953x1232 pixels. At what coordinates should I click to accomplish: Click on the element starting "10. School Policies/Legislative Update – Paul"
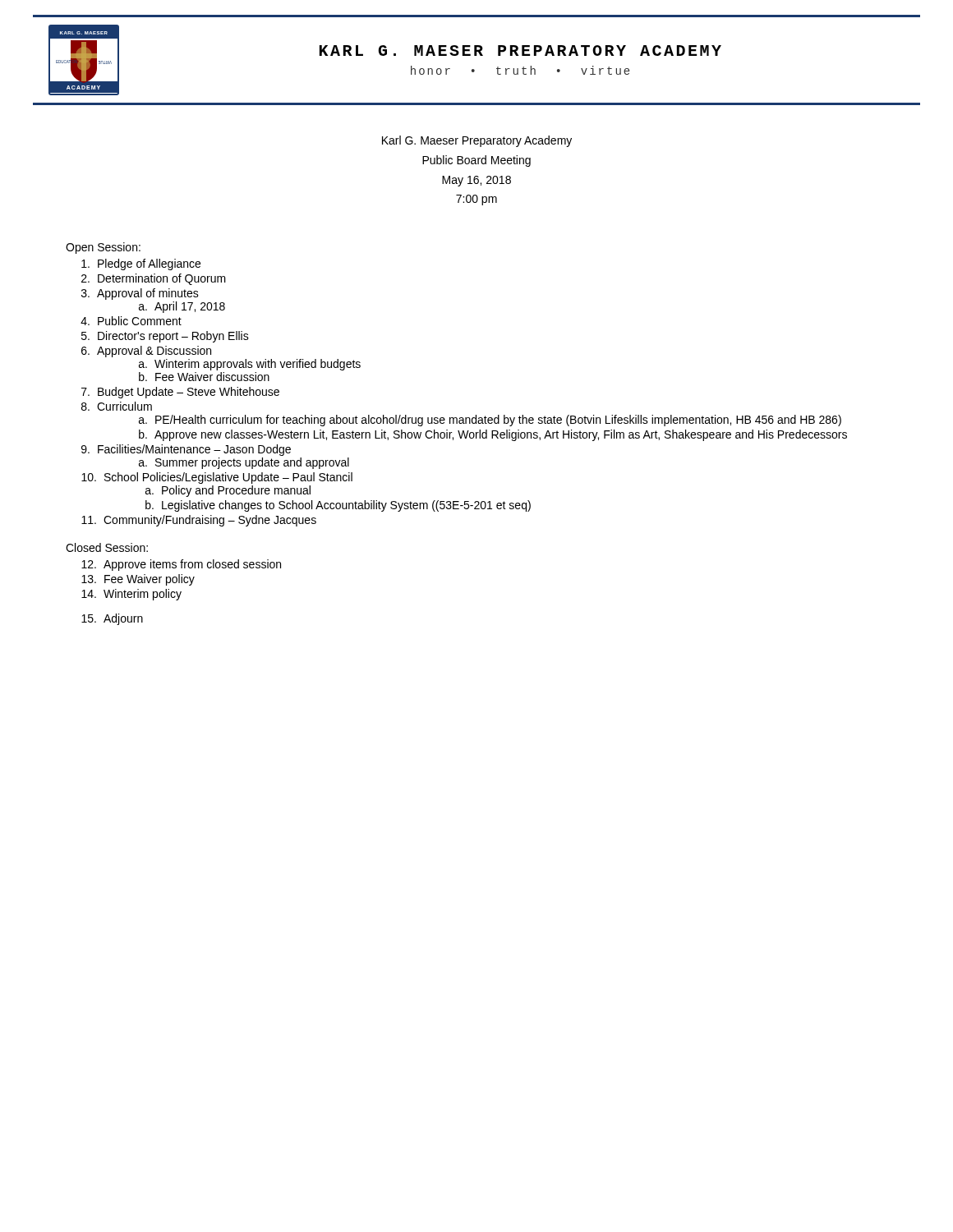point(476,491)
